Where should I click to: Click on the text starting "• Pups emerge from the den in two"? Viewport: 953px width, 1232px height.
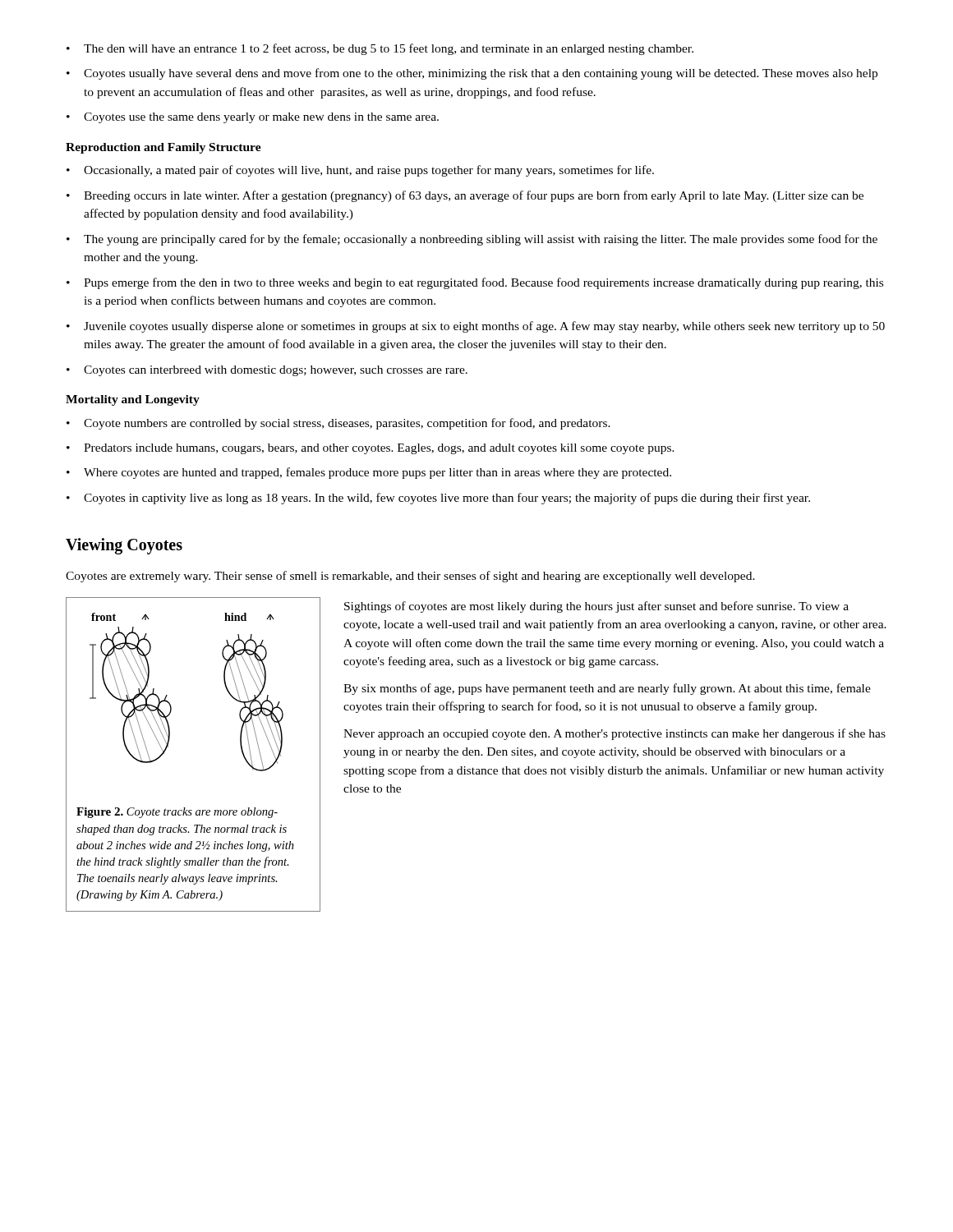[x=476, y=292]
